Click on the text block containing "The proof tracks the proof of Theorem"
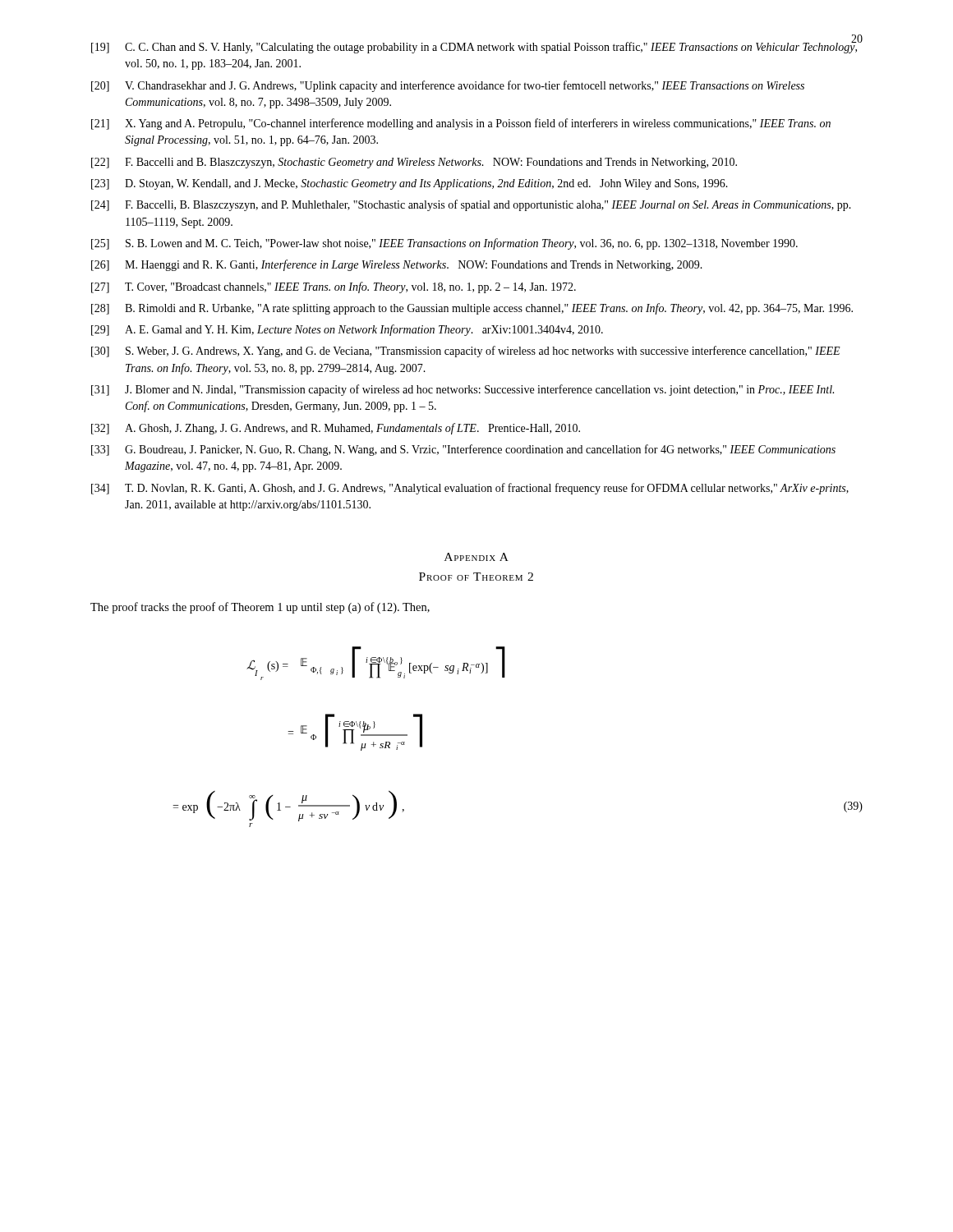The image size is (953, 1232). pyautogui.click(x=260, y=607)
